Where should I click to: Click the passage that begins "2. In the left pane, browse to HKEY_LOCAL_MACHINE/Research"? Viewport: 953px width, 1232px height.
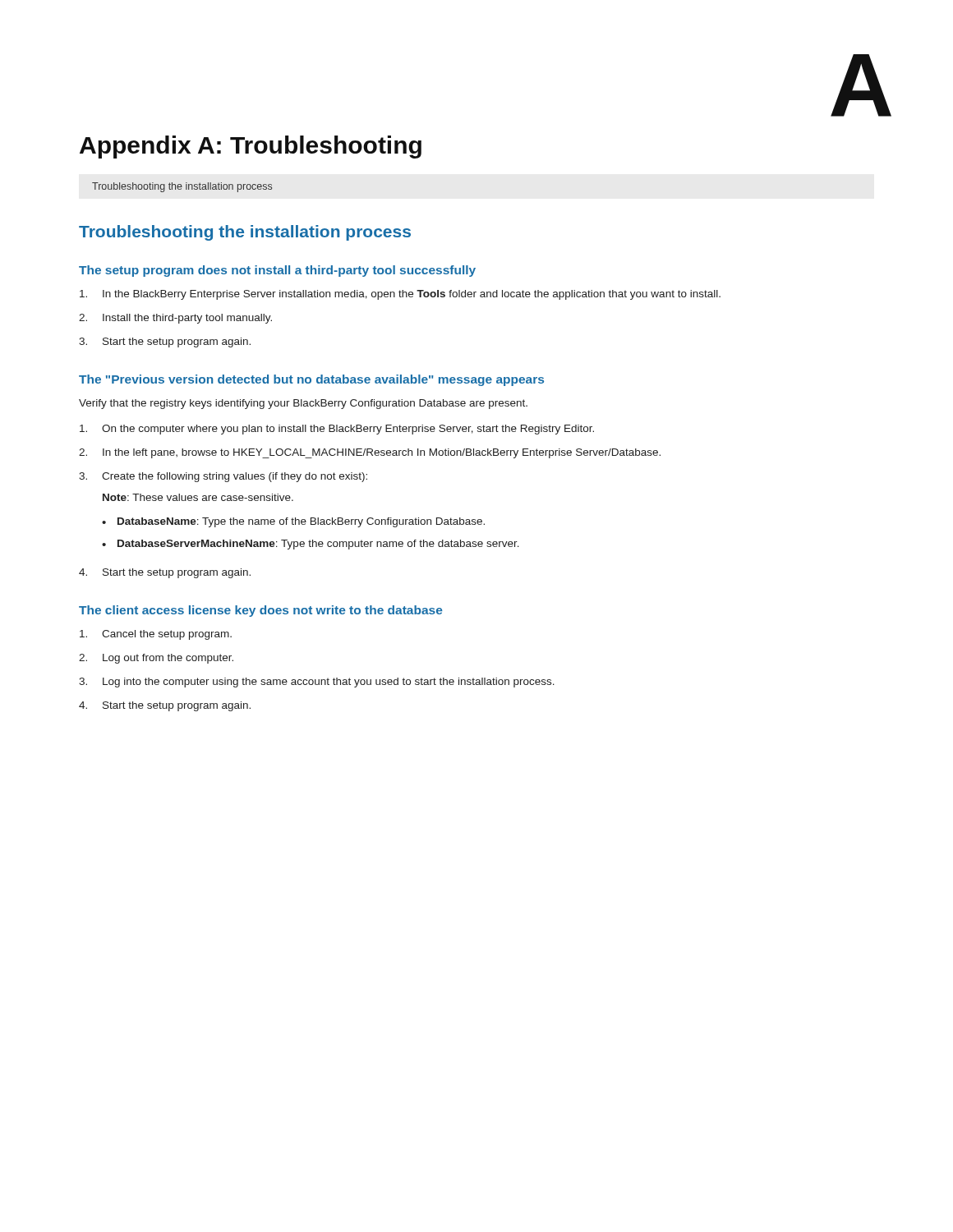click(x=476, y=453)
